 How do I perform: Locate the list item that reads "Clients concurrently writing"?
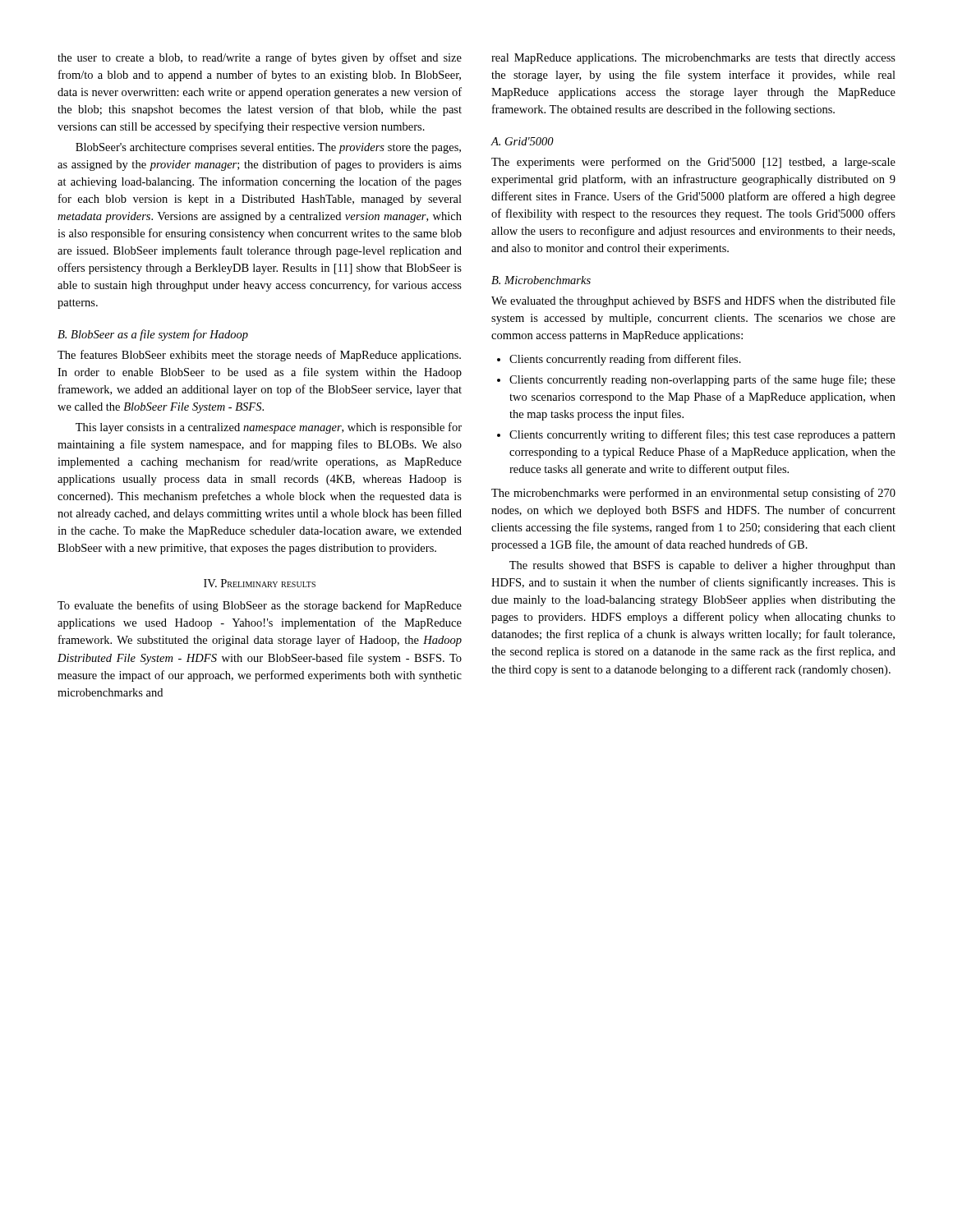702,452
